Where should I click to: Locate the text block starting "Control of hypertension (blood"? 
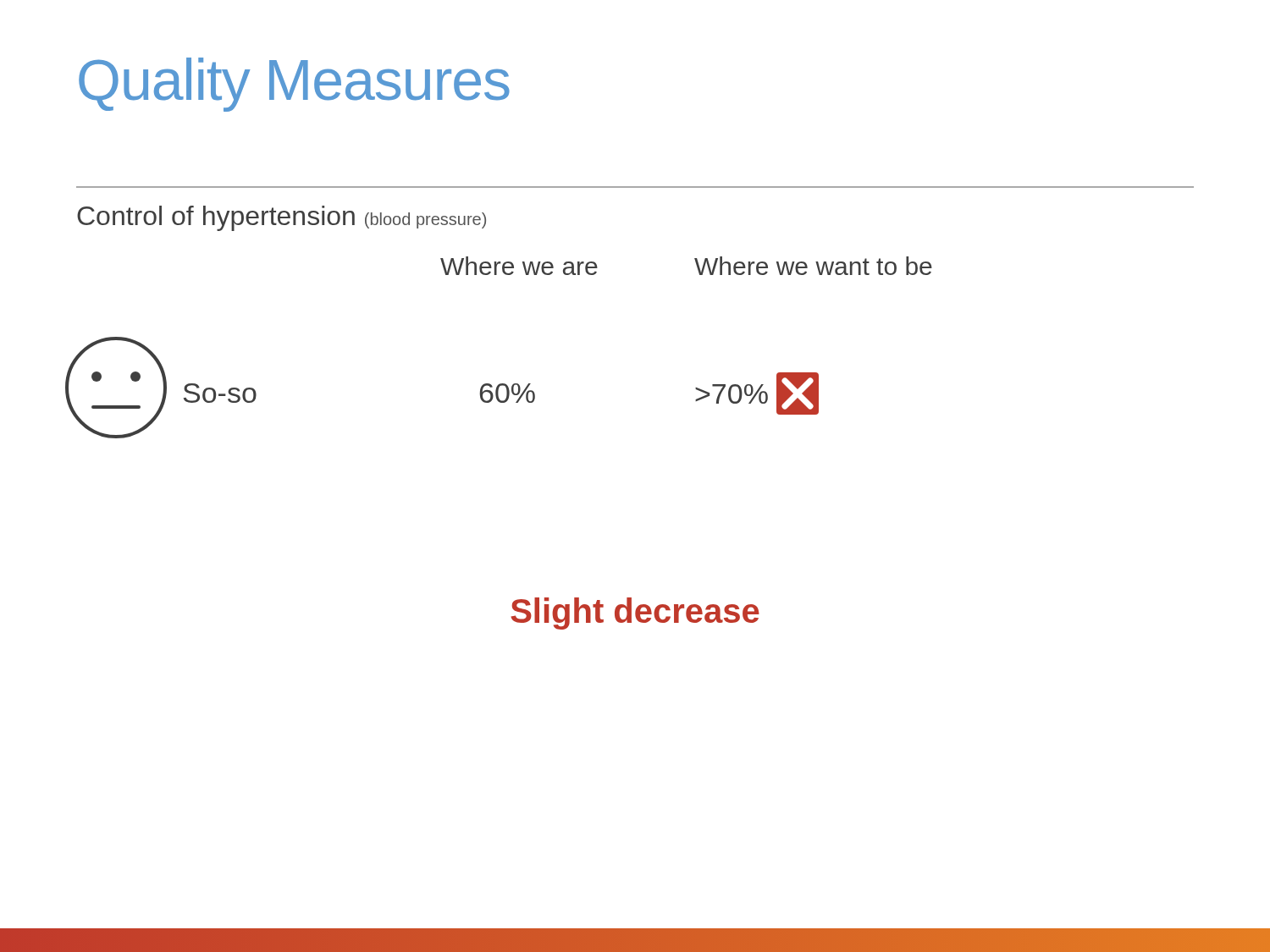point(282,216)
